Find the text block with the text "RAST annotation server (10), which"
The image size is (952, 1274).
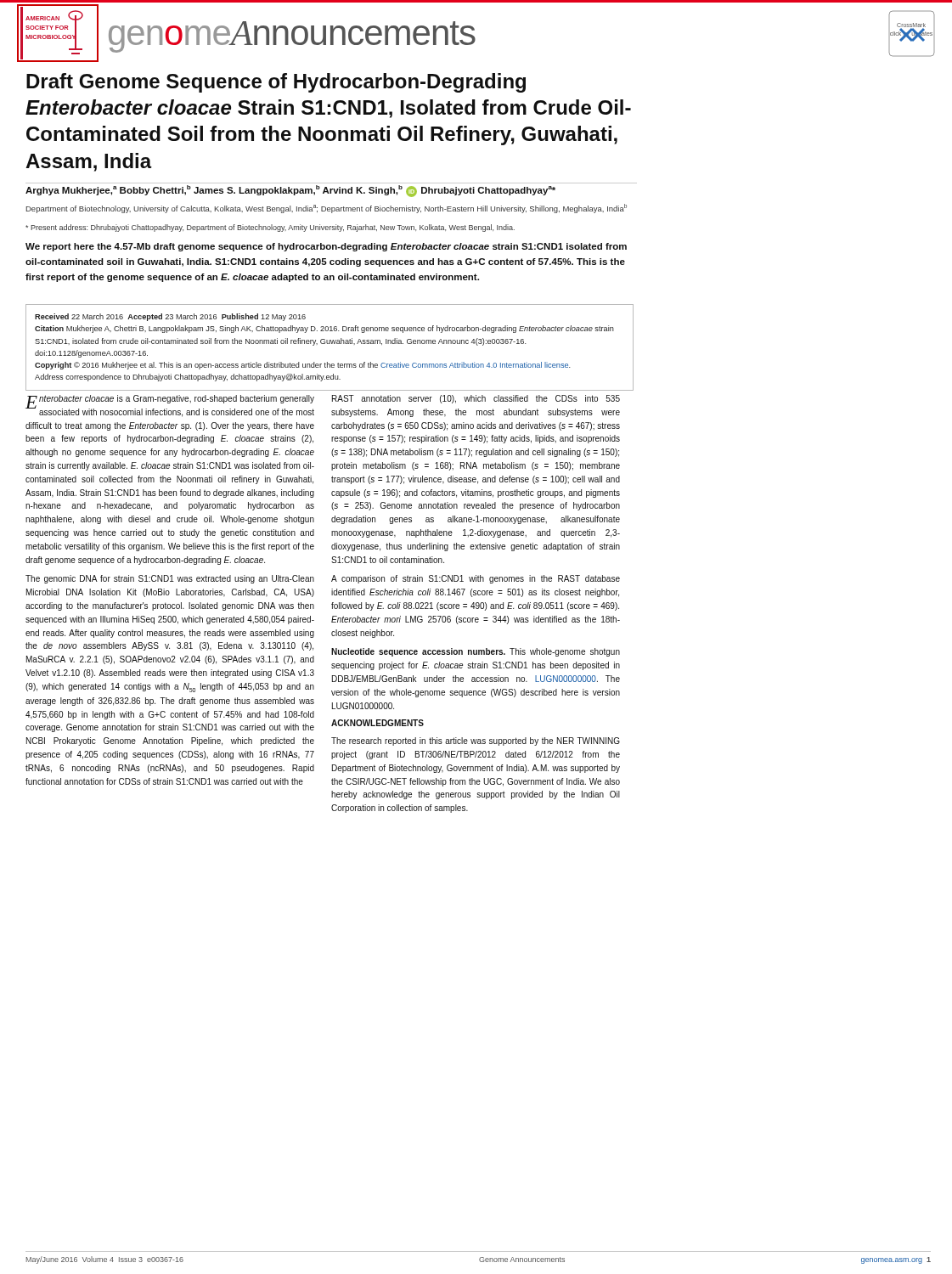tap(476, 604)
